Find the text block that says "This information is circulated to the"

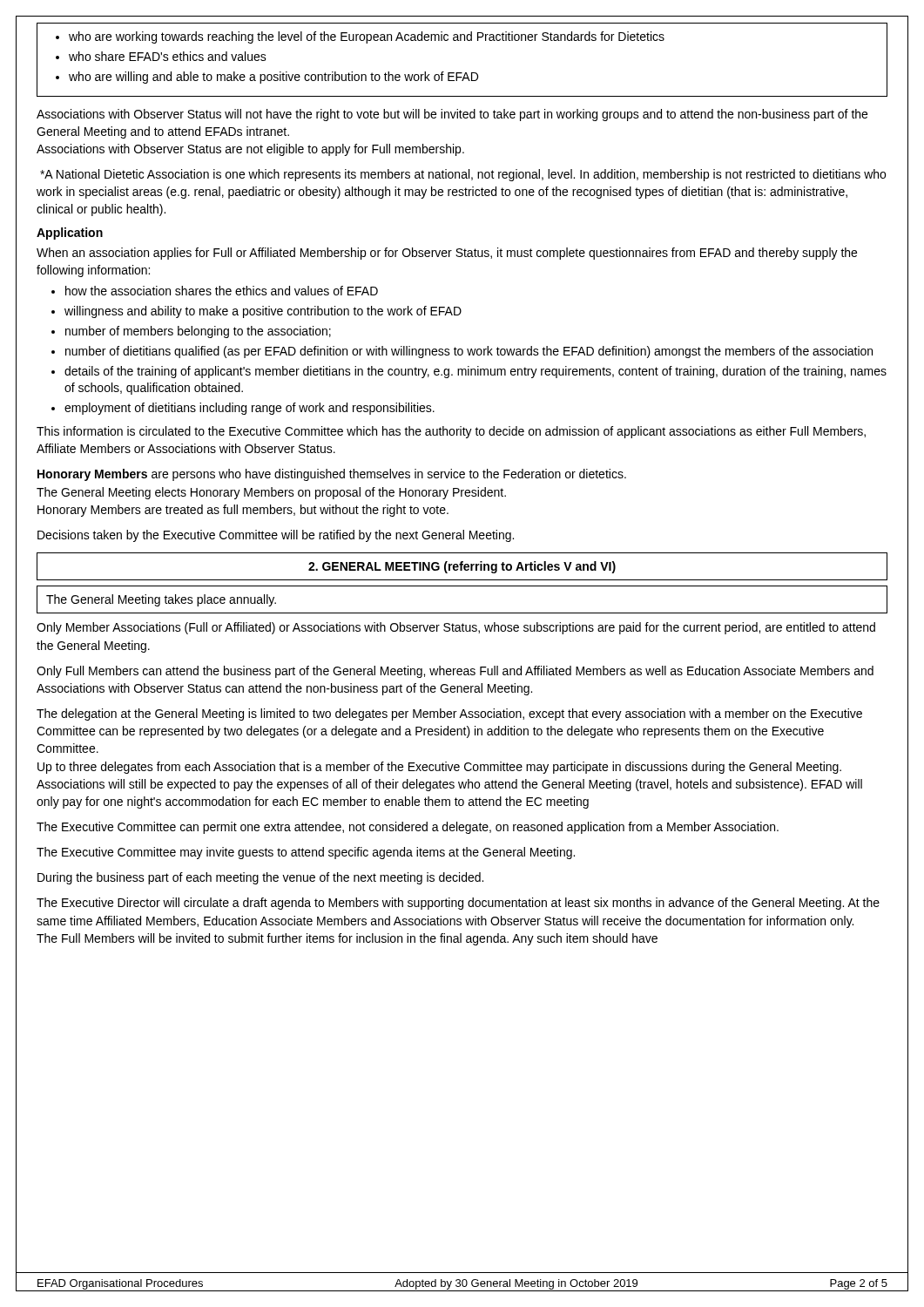tap(452, 440)
